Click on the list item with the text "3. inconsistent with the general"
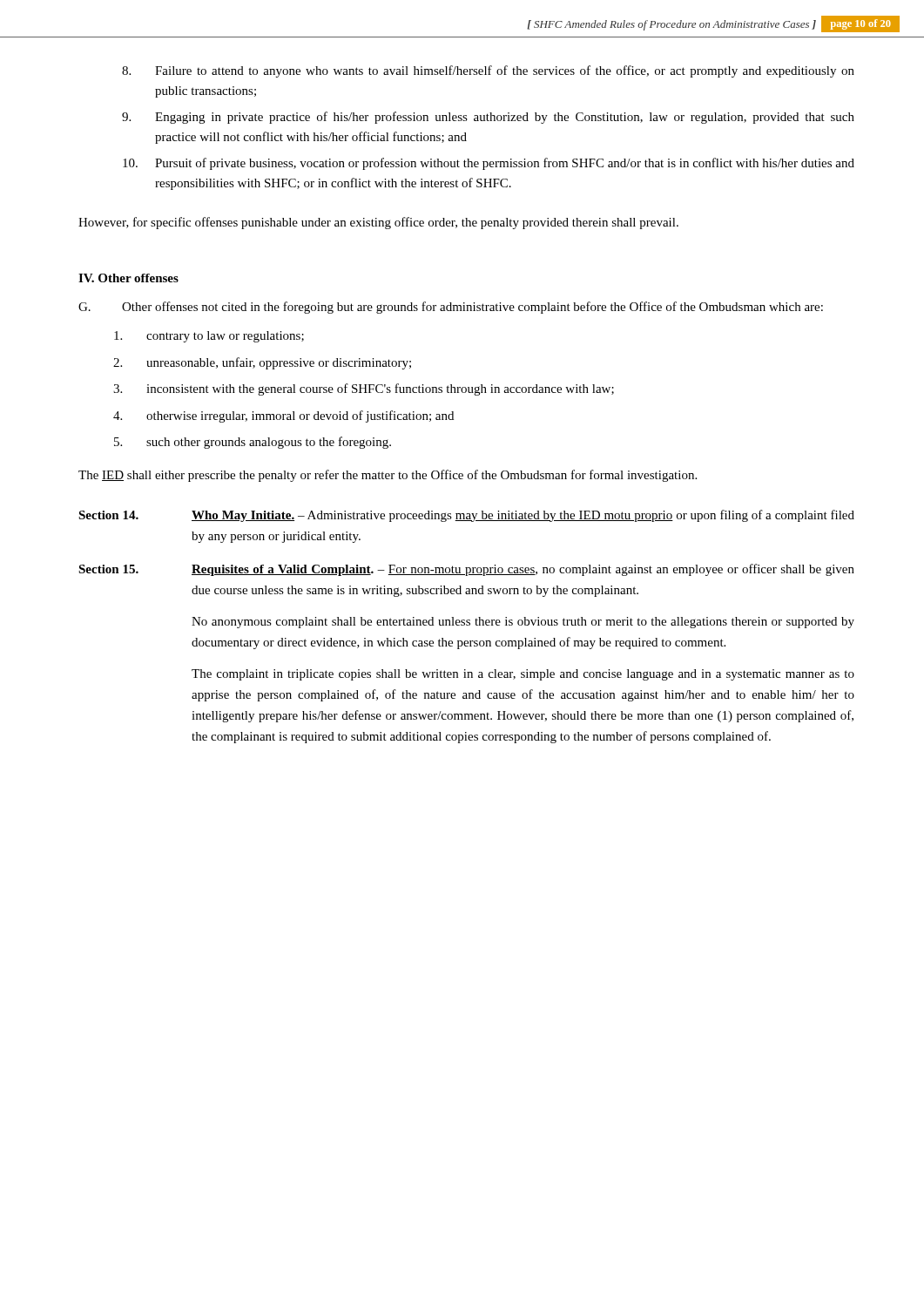 pos(484,389)
